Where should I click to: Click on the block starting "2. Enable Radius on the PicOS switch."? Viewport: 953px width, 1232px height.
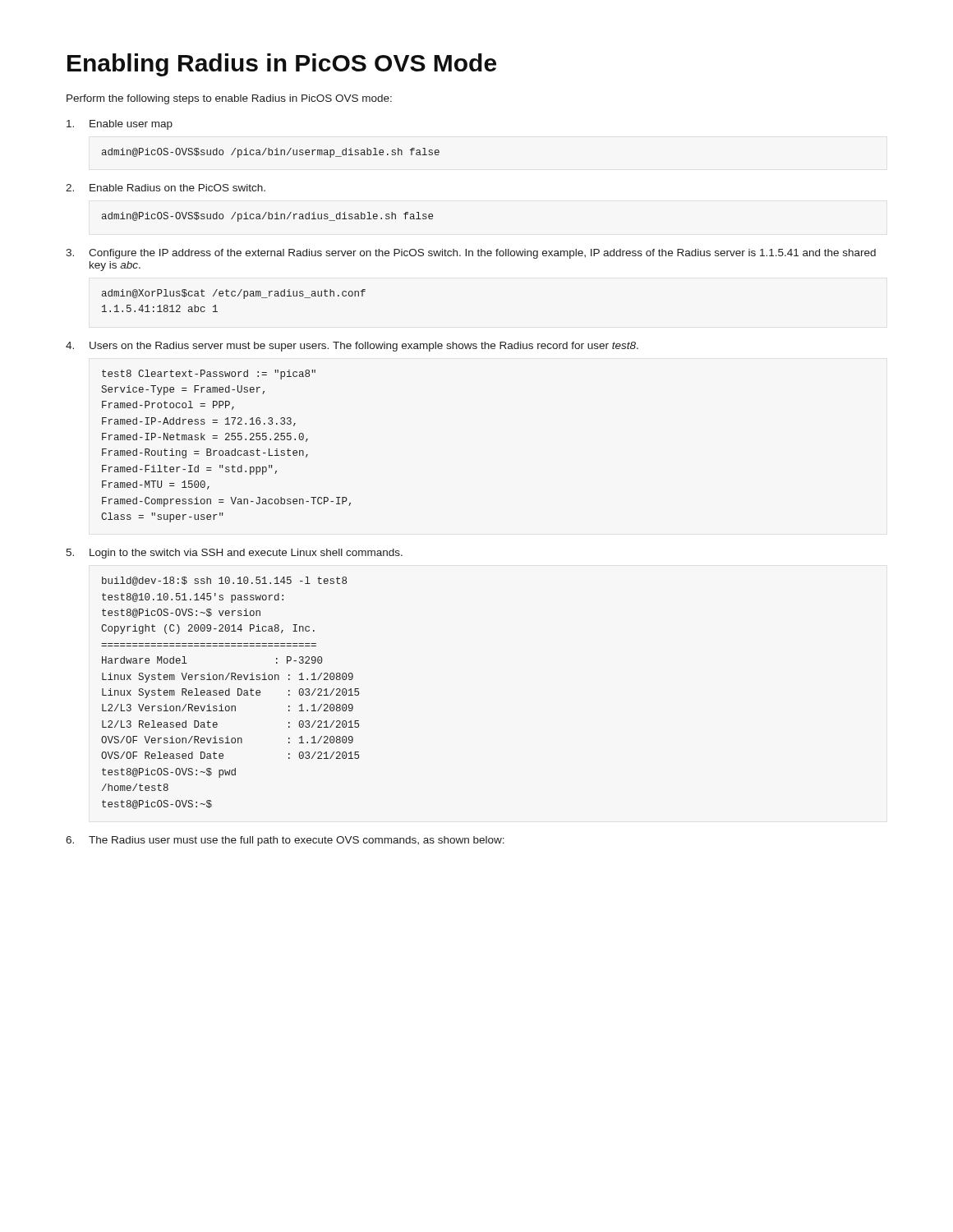166,188
